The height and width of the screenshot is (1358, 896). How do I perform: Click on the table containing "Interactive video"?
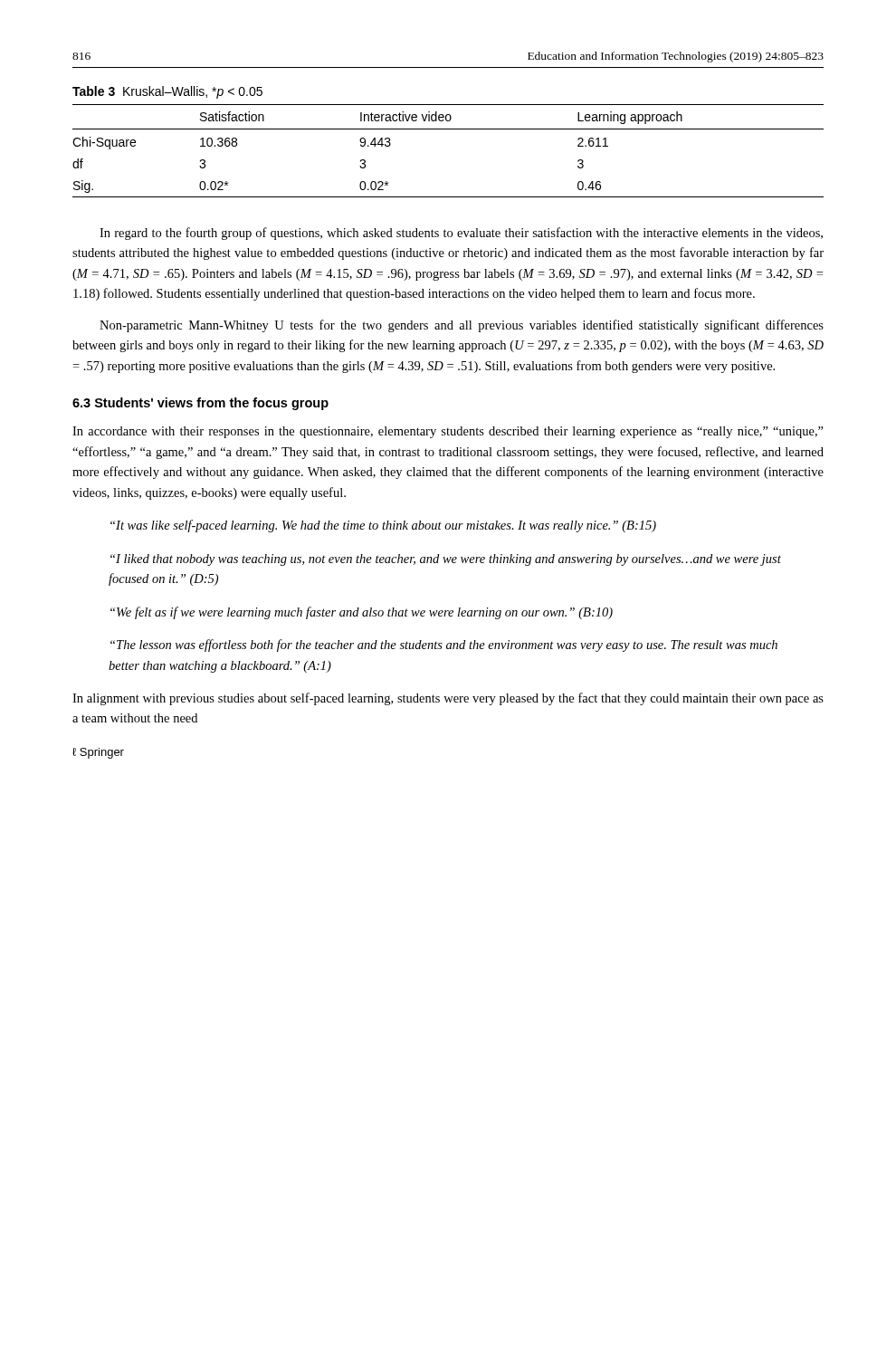(448, 153)
